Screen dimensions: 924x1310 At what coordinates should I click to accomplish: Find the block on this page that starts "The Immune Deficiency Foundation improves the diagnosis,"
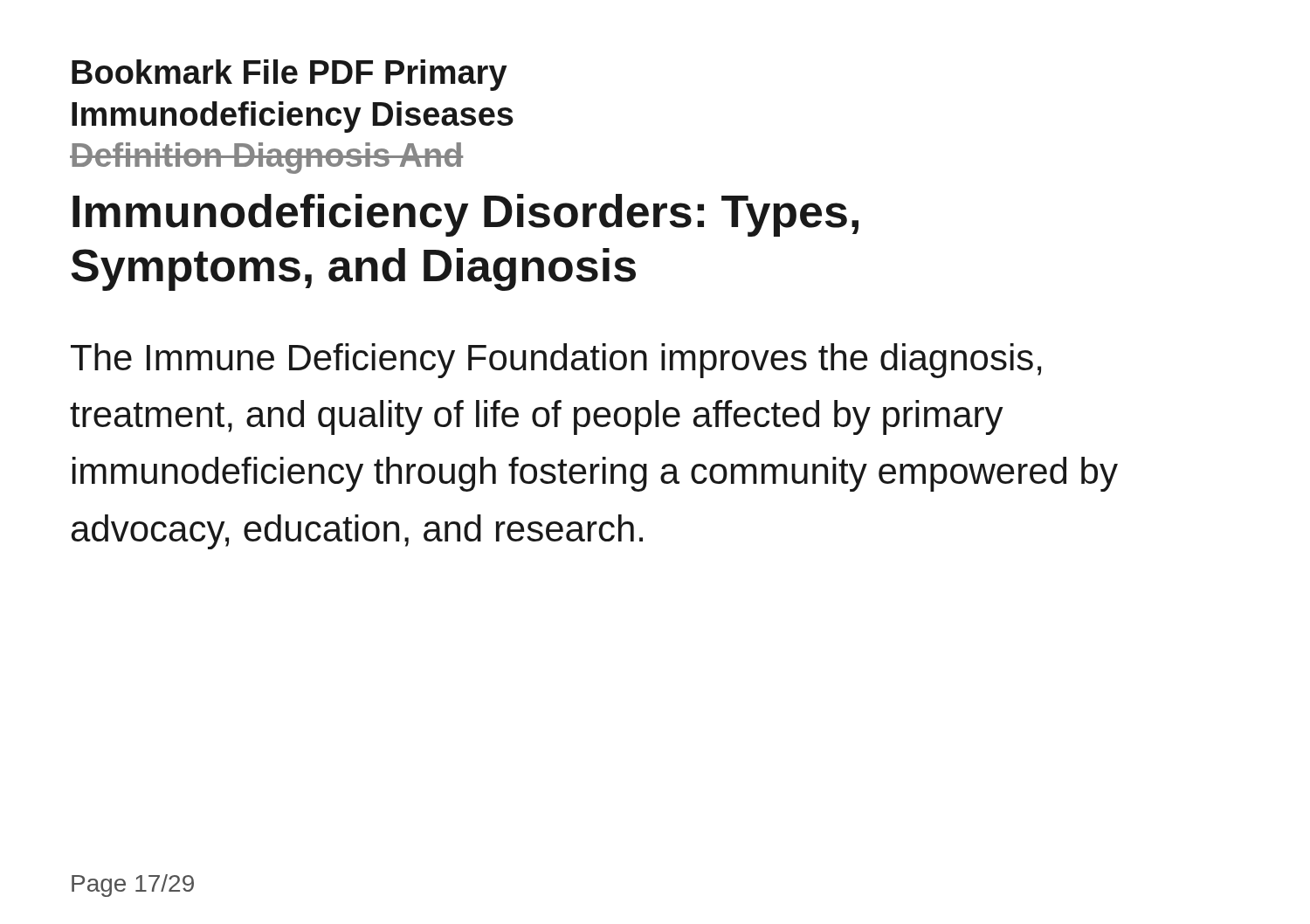point(594,443)
